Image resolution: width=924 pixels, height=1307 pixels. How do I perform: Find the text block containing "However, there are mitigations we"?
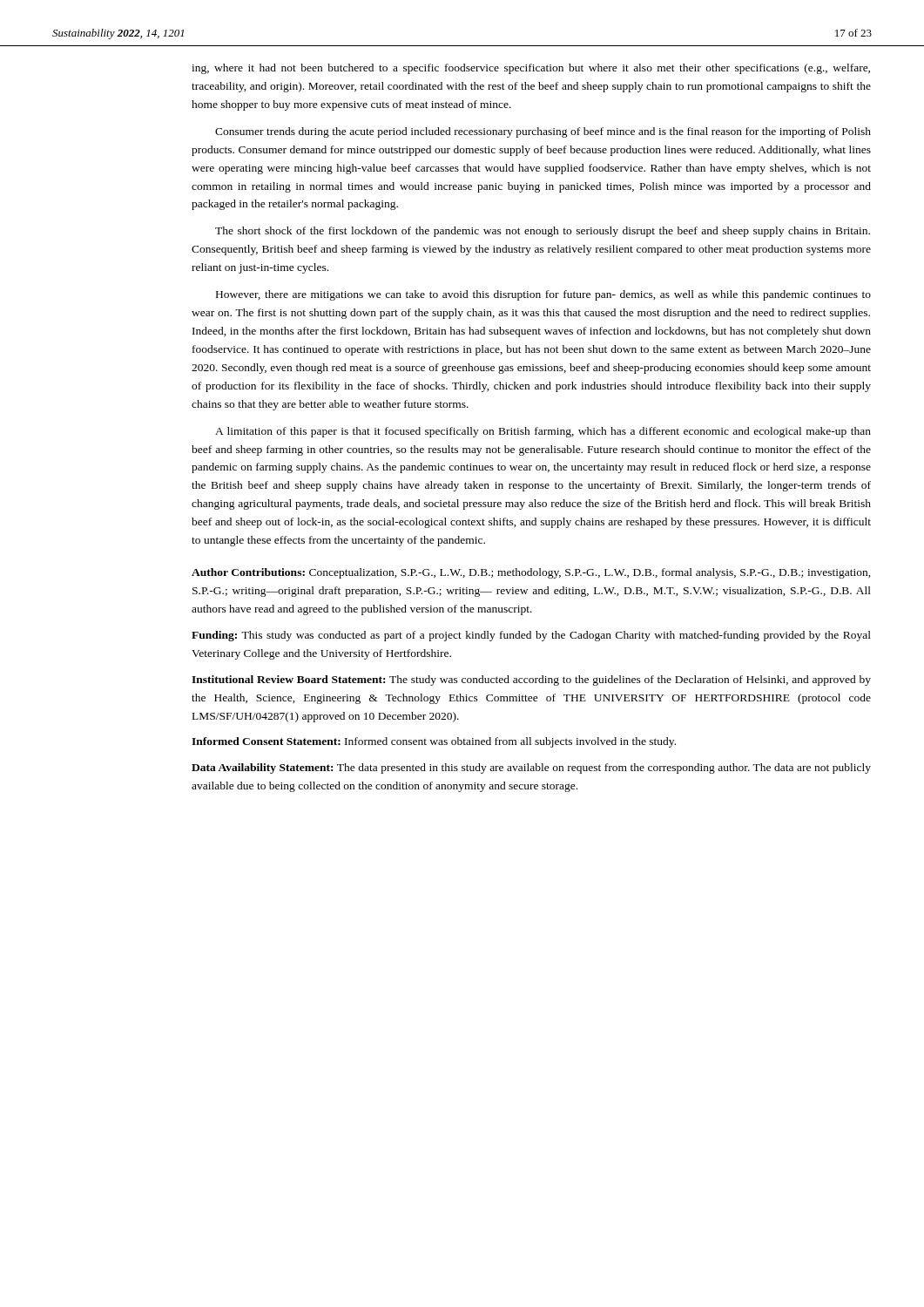point(531,350)
